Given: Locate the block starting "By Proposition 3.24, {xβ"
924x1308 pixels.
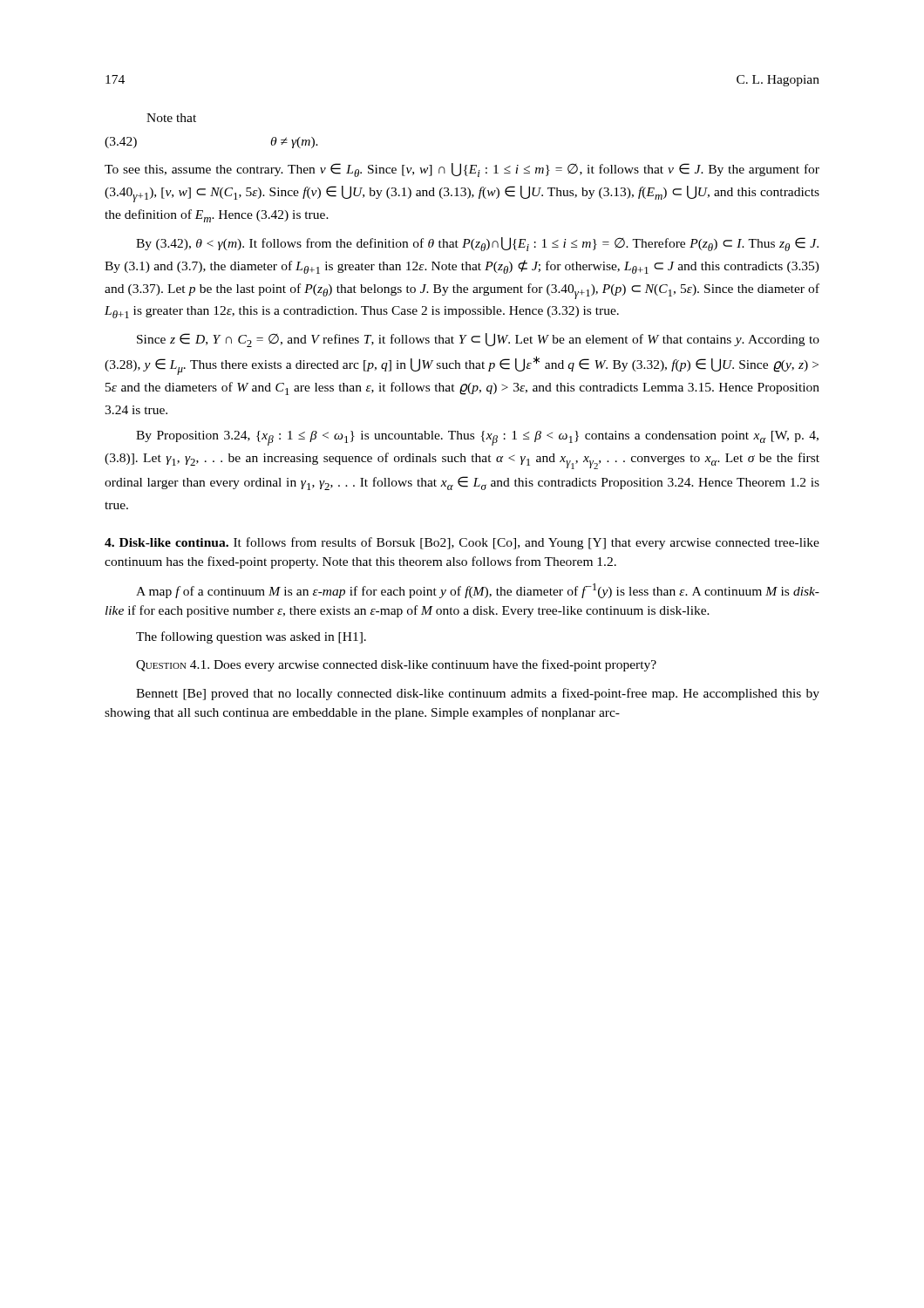Looking at the screenshot, I should coord(462,470).
